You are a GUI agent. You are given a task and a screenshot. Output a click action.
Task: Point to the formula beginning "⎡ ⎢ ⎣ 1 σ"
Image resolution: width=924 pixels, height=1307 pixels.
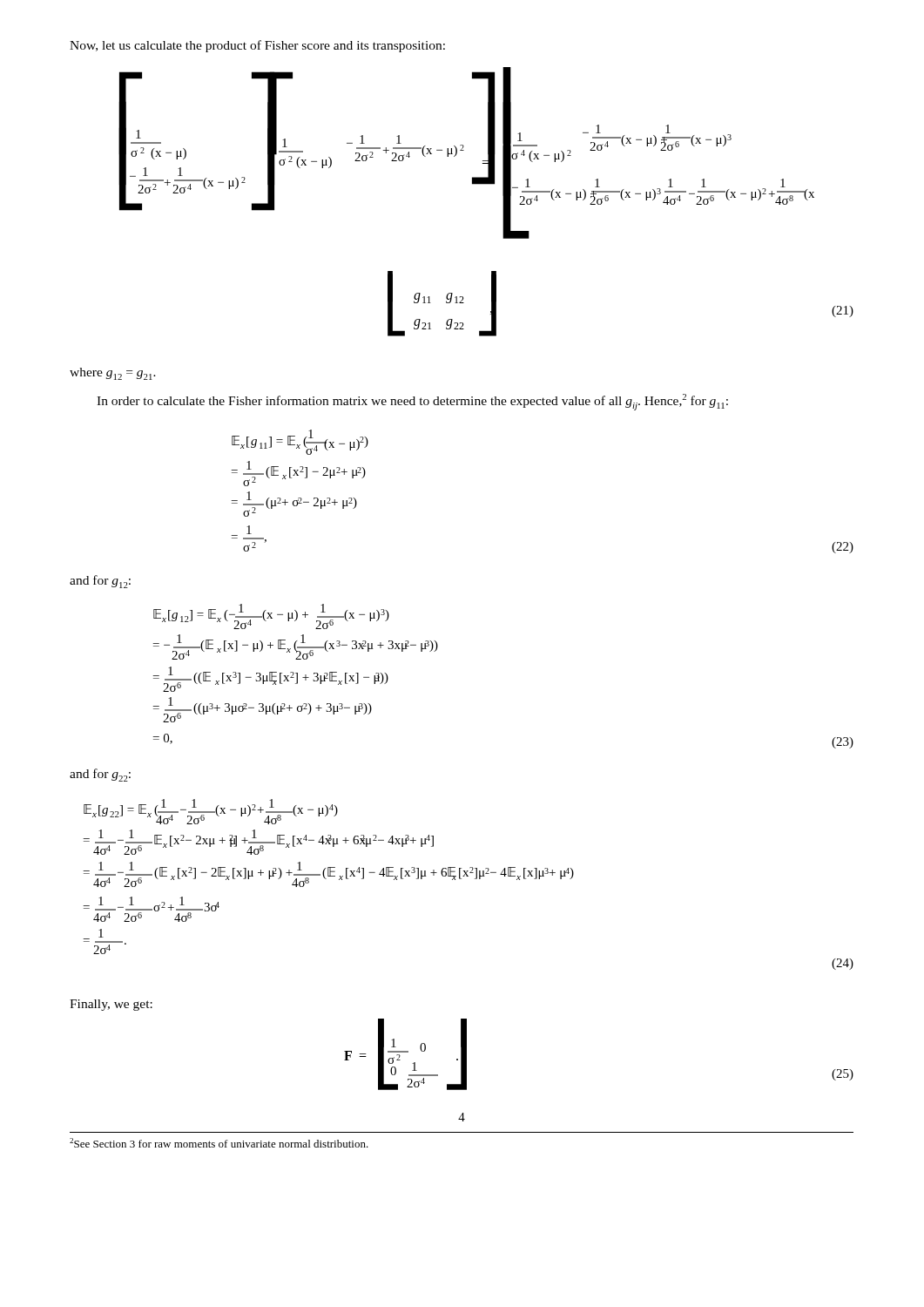pyautogui.click(x=462, y=208)
